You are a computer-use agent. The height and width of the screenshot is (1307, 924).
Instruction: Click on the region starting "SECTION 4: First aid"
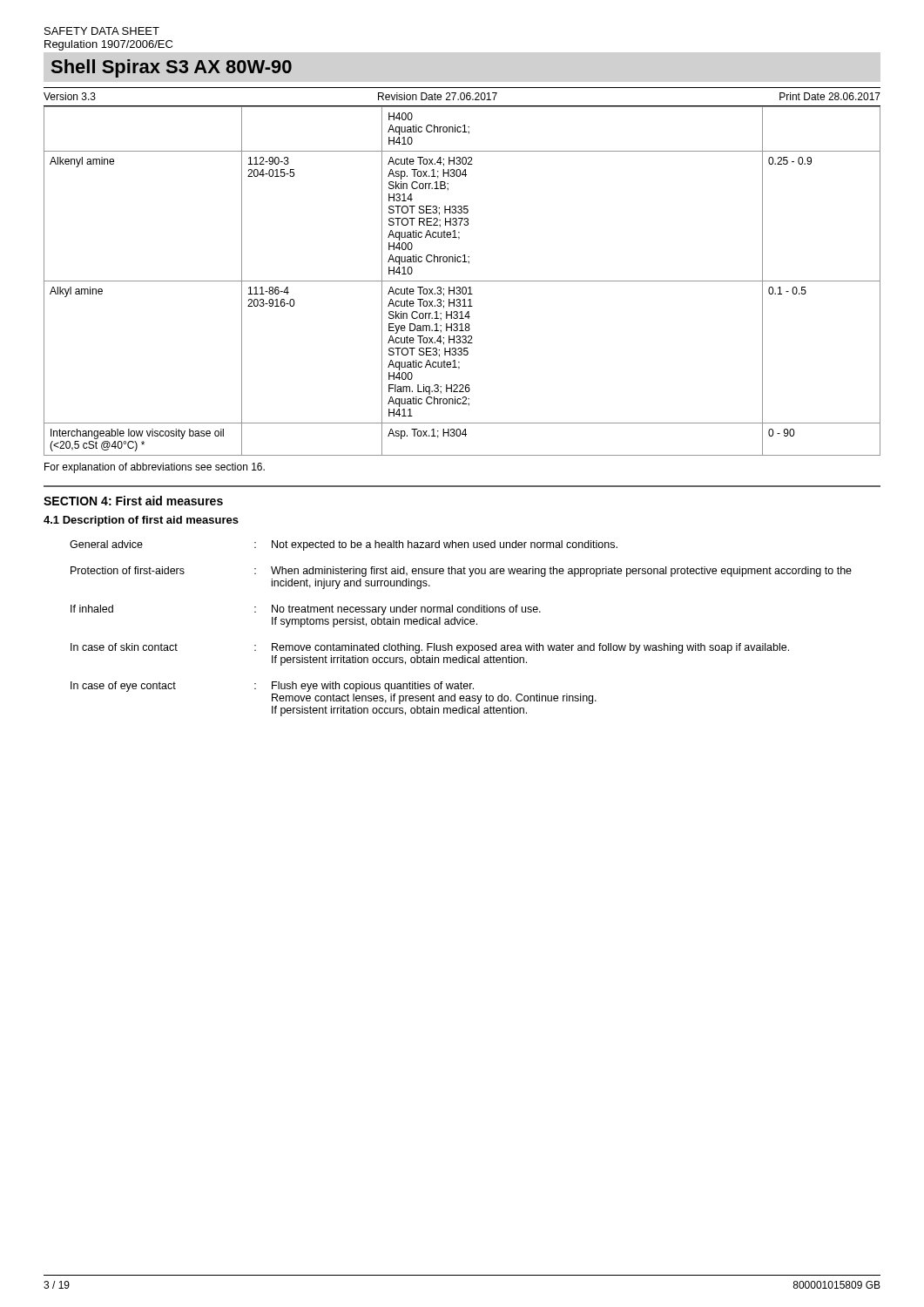point(133,501)
